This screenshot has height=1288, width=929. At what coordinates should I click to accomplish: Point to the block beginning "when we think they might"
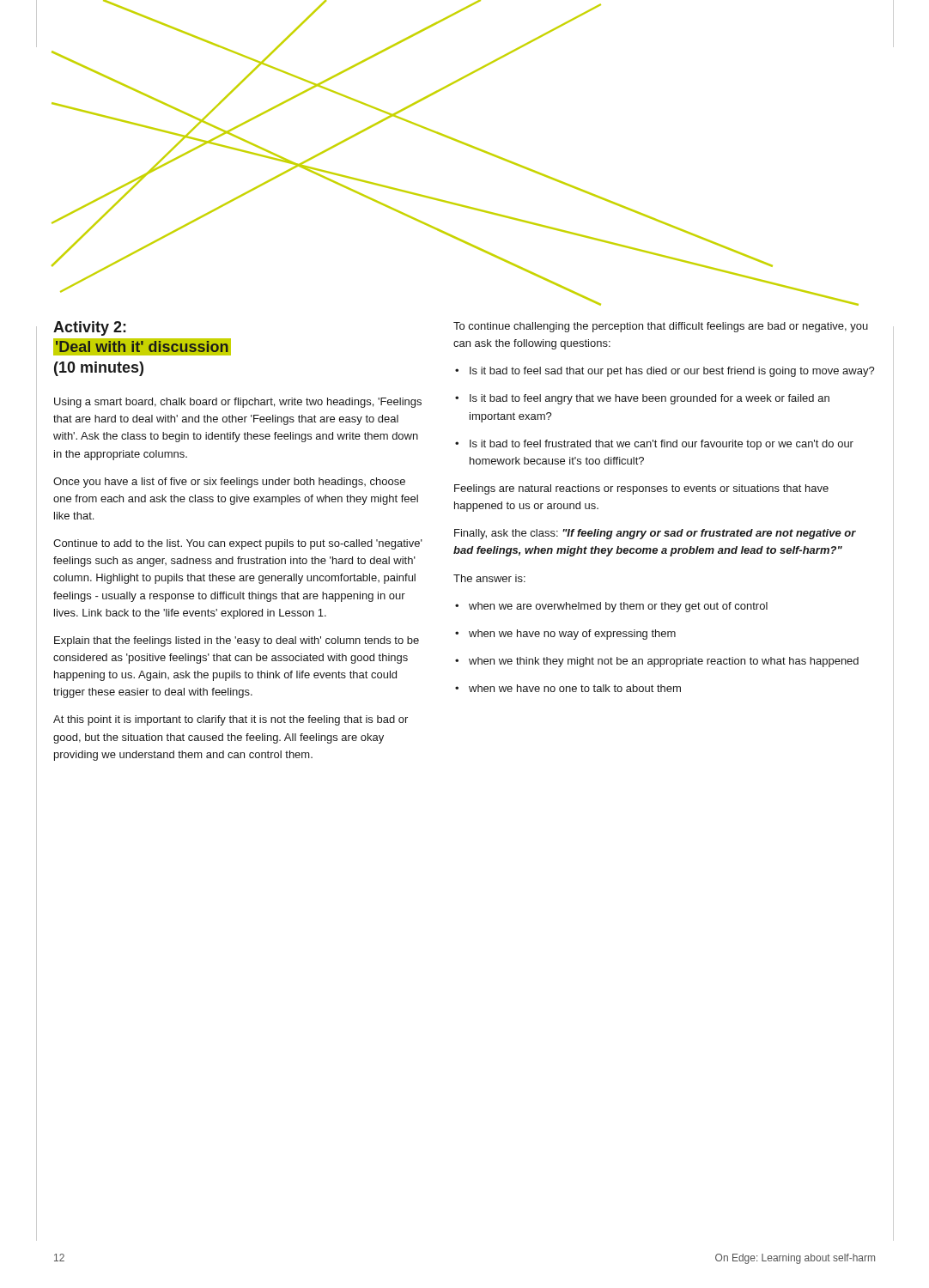coord(665,661)
